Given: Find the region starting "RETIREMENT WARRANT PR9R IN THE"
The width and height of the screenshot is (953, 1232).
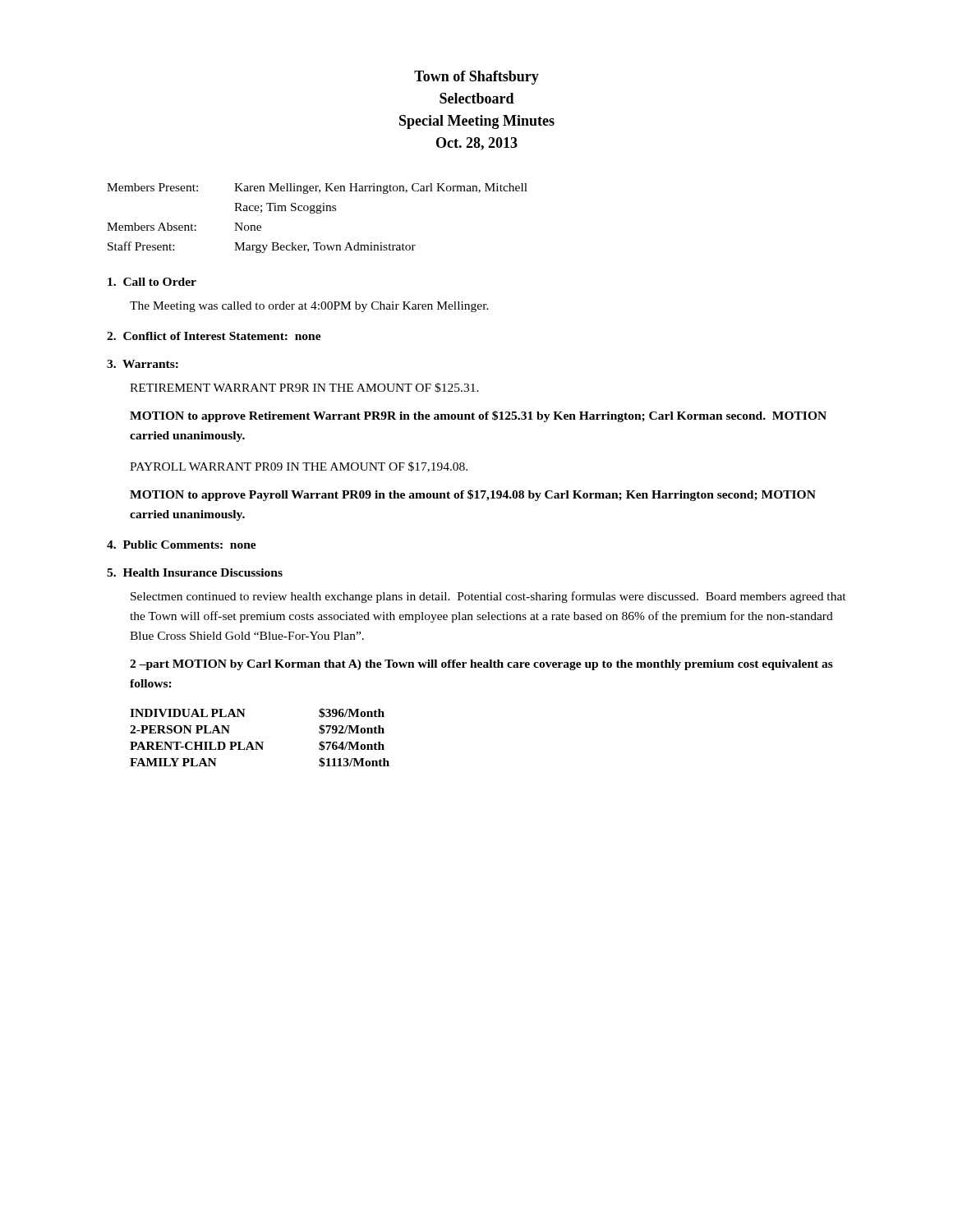Looking at the screenshot, I should (304, 387).
